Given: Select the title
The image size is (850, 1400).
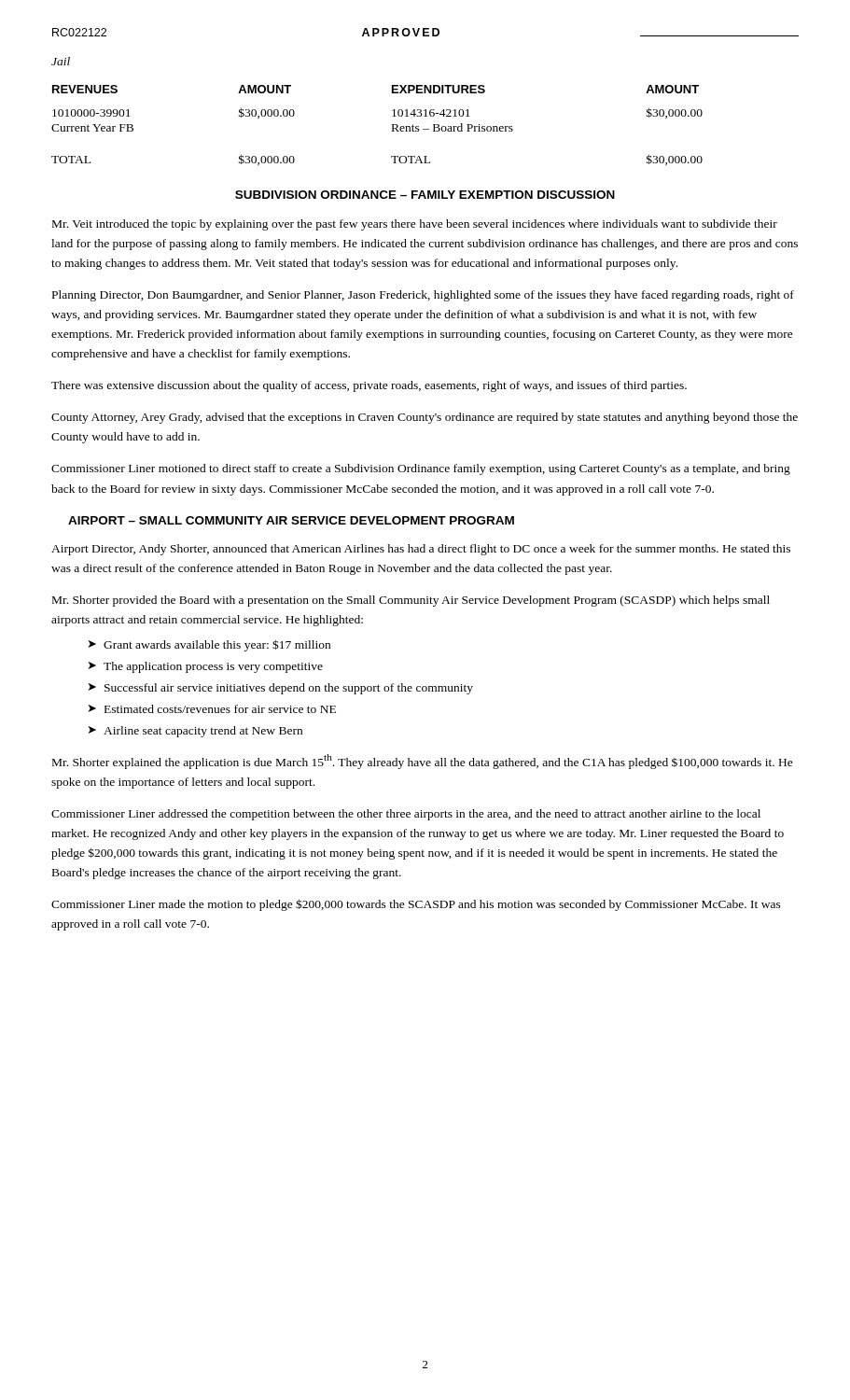Looking at the screenshot, I should tap(61, 61).
